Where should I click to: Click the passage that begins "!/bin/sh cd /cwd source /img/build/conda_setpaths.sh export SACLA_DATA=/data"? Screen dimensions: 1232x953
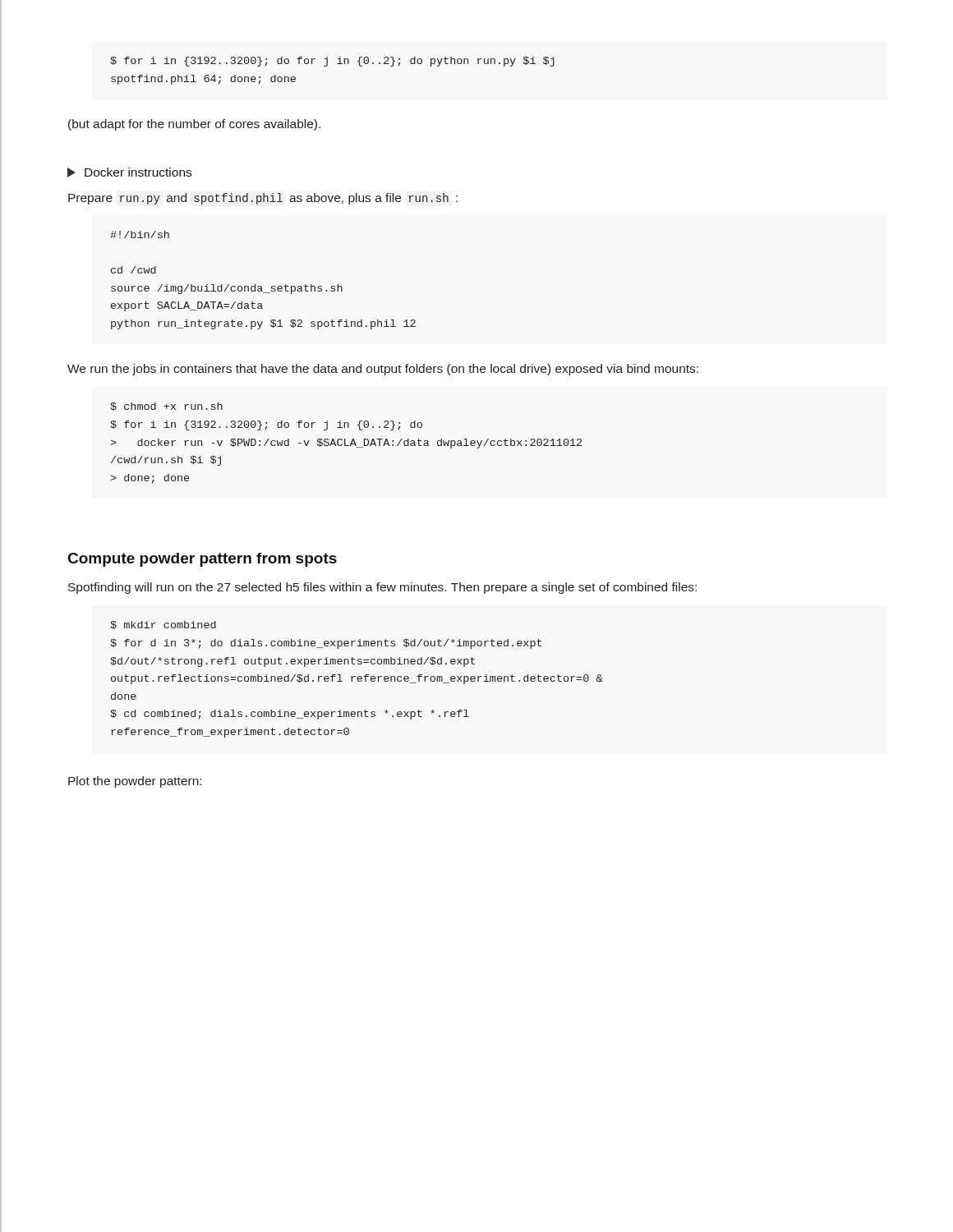pos(140,234)
